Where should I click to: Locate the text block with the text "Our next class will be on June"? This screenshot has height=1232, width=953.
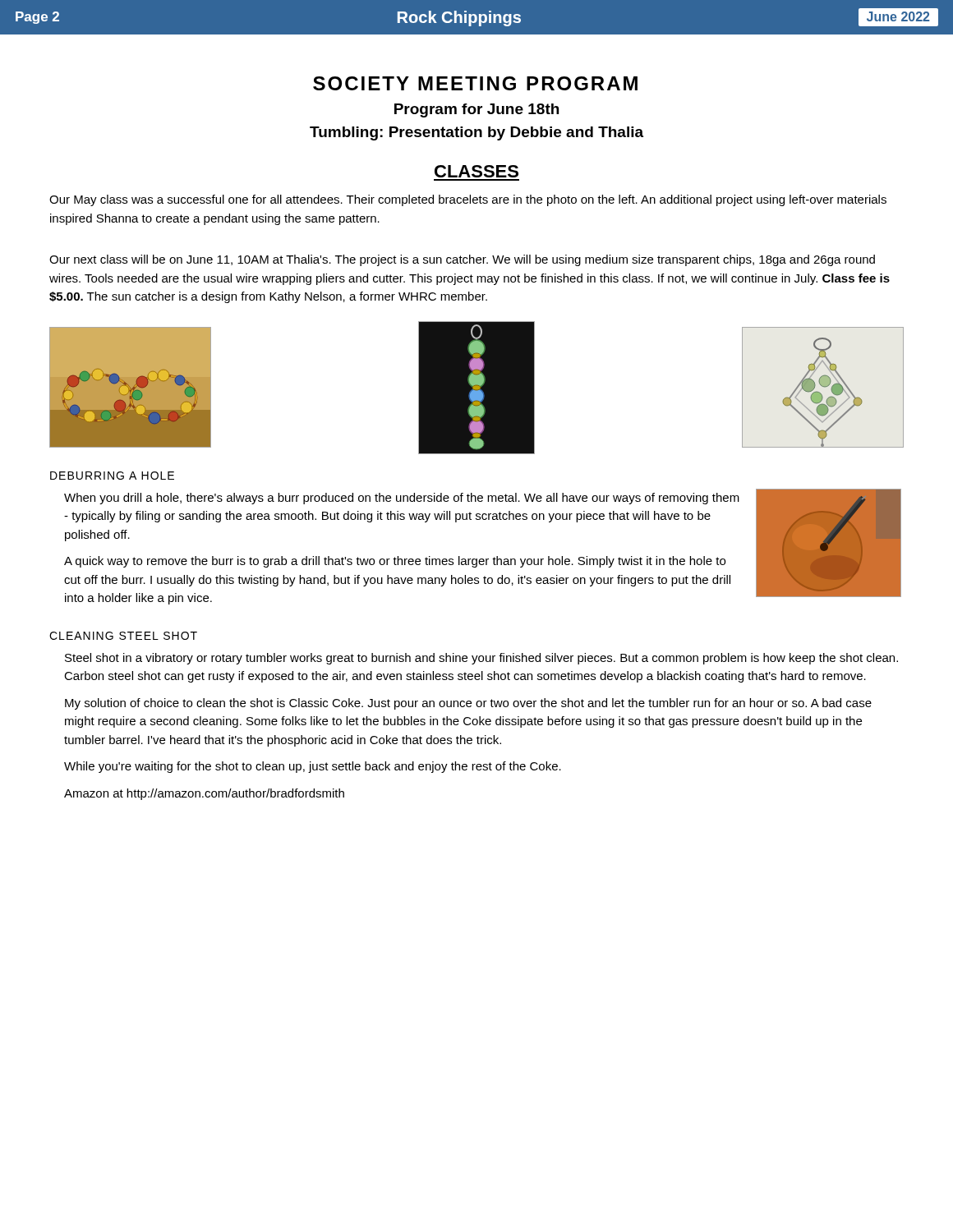click(x=470, y=278)
